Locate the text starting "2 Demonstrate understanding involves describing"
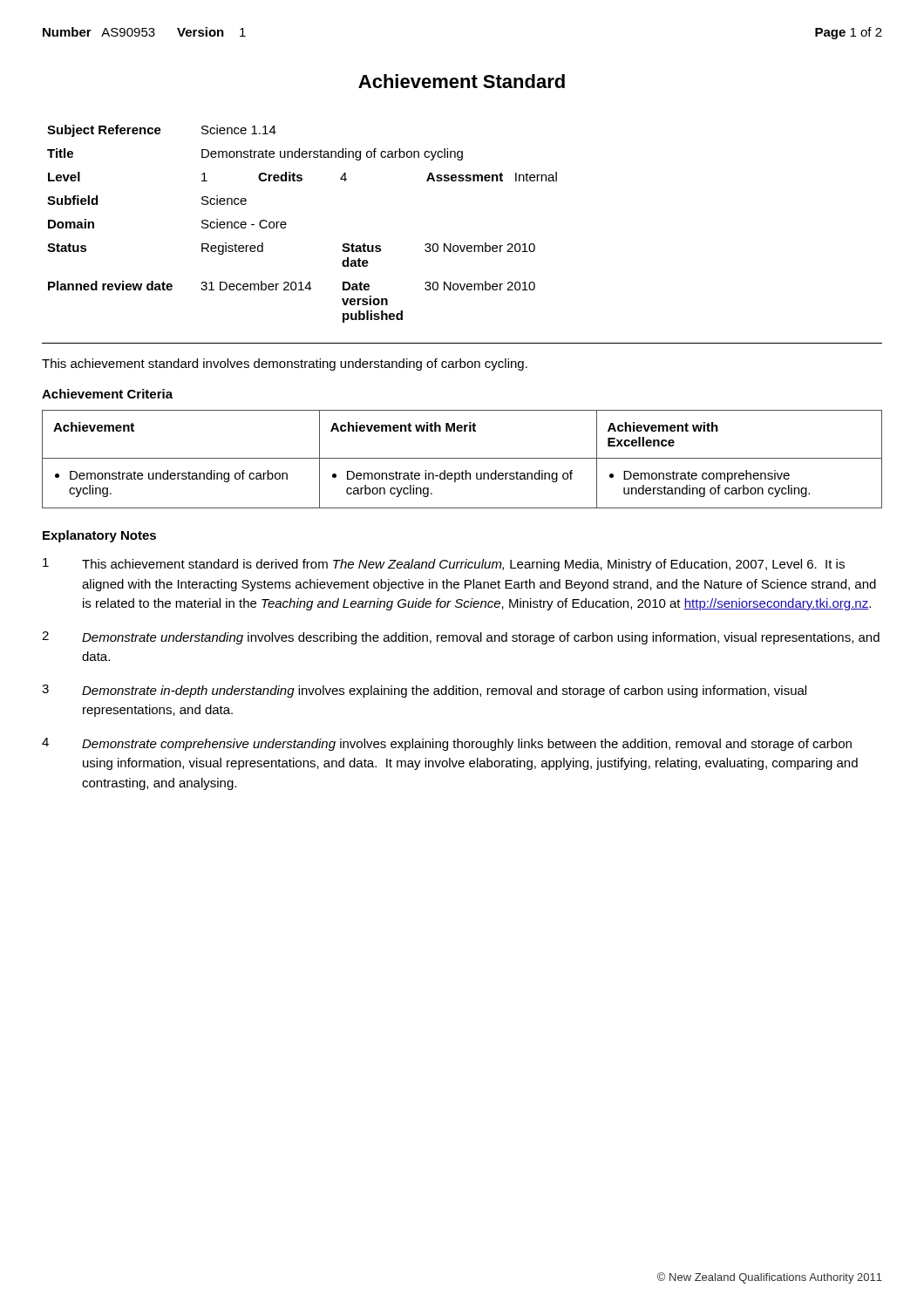Image resolution: width=924 pixels, height=1308 pixels. click(462, 647)
